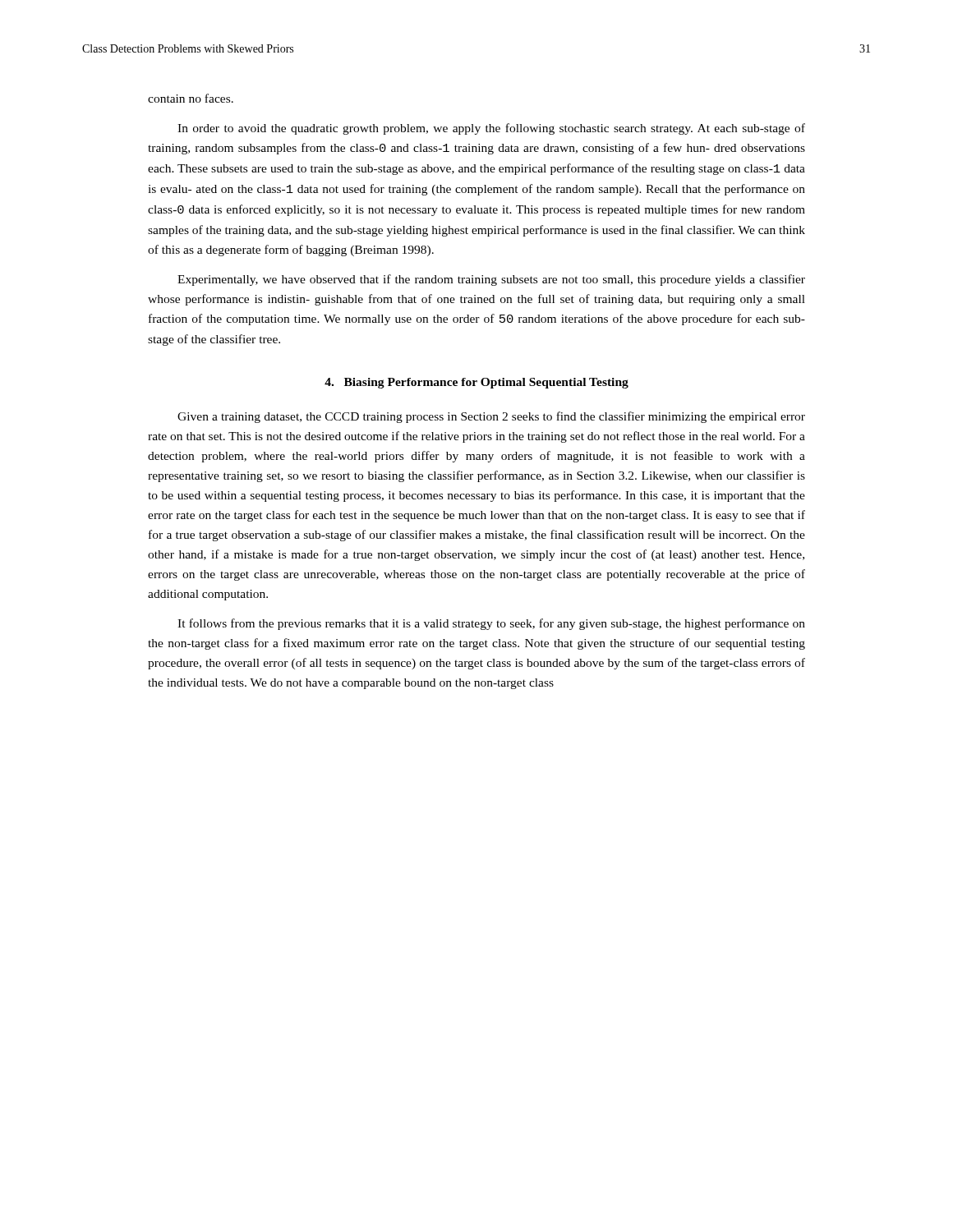Find the section header
The image size is (953, 1232).
point(476,382)
